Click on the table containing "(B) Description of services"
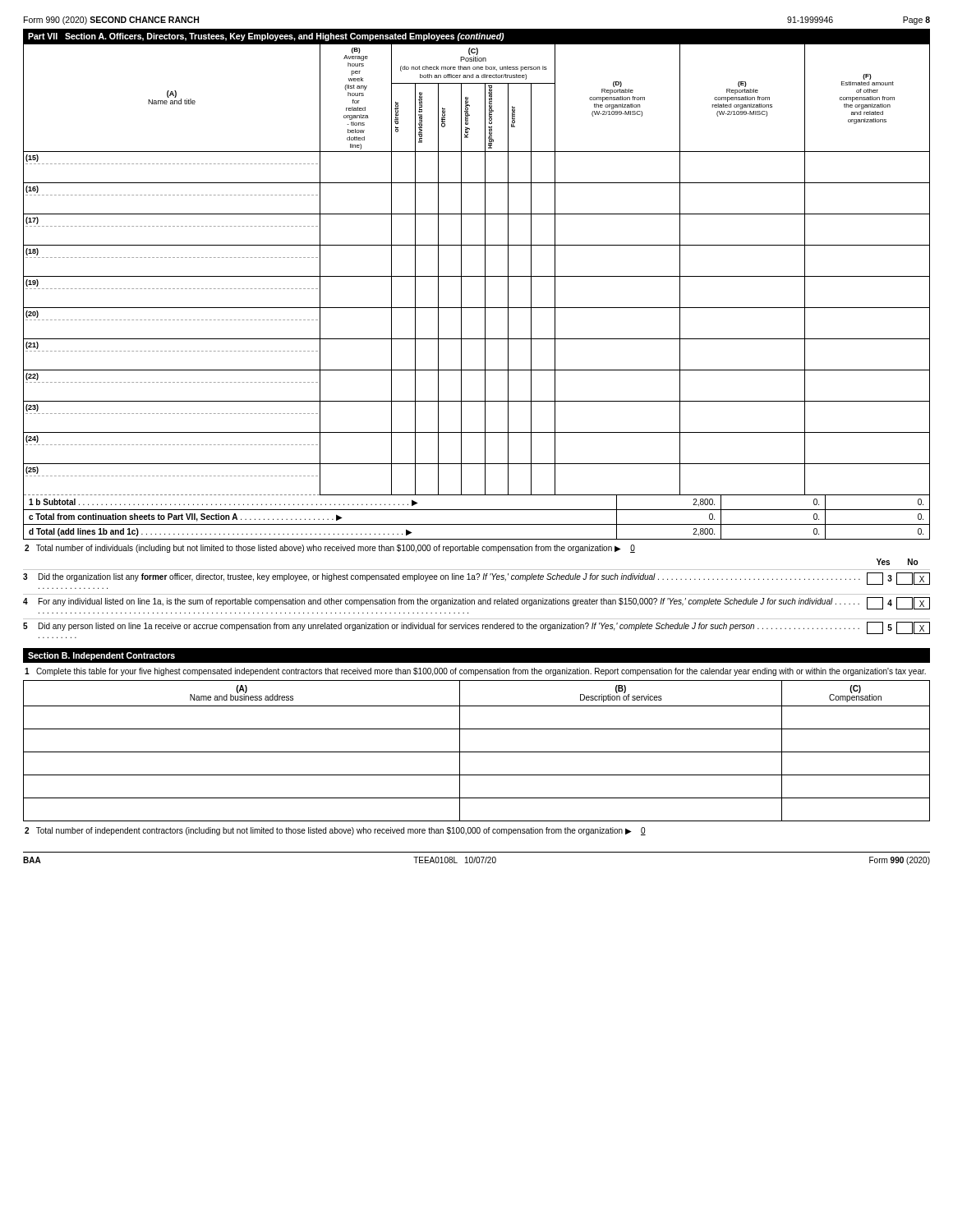Image resolution: width=953 pixels, height=1232 pixels. (x=476, y=751)
